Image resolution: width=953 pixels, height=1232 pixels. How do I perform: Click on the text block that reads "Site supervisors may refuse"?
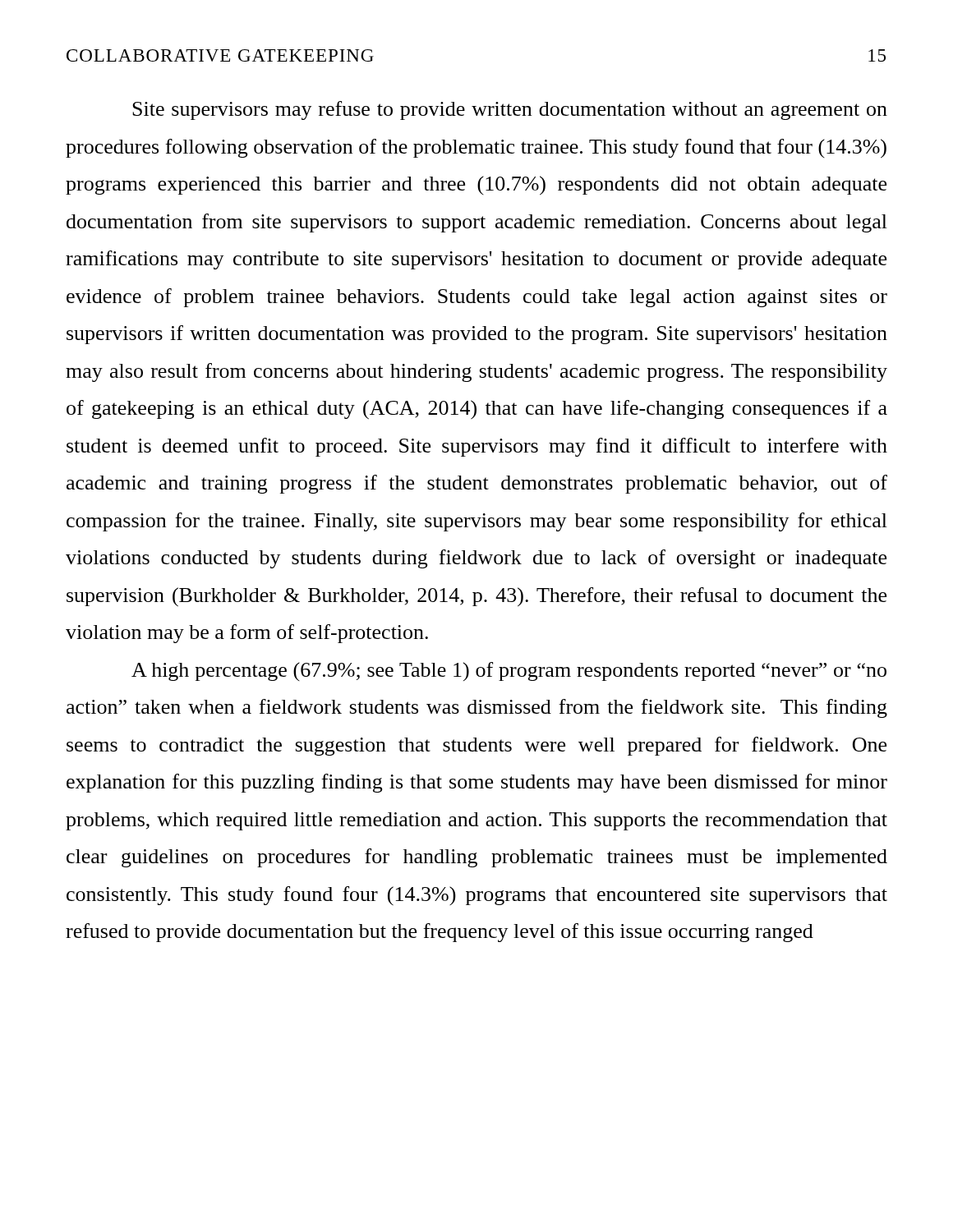point(476,371)
